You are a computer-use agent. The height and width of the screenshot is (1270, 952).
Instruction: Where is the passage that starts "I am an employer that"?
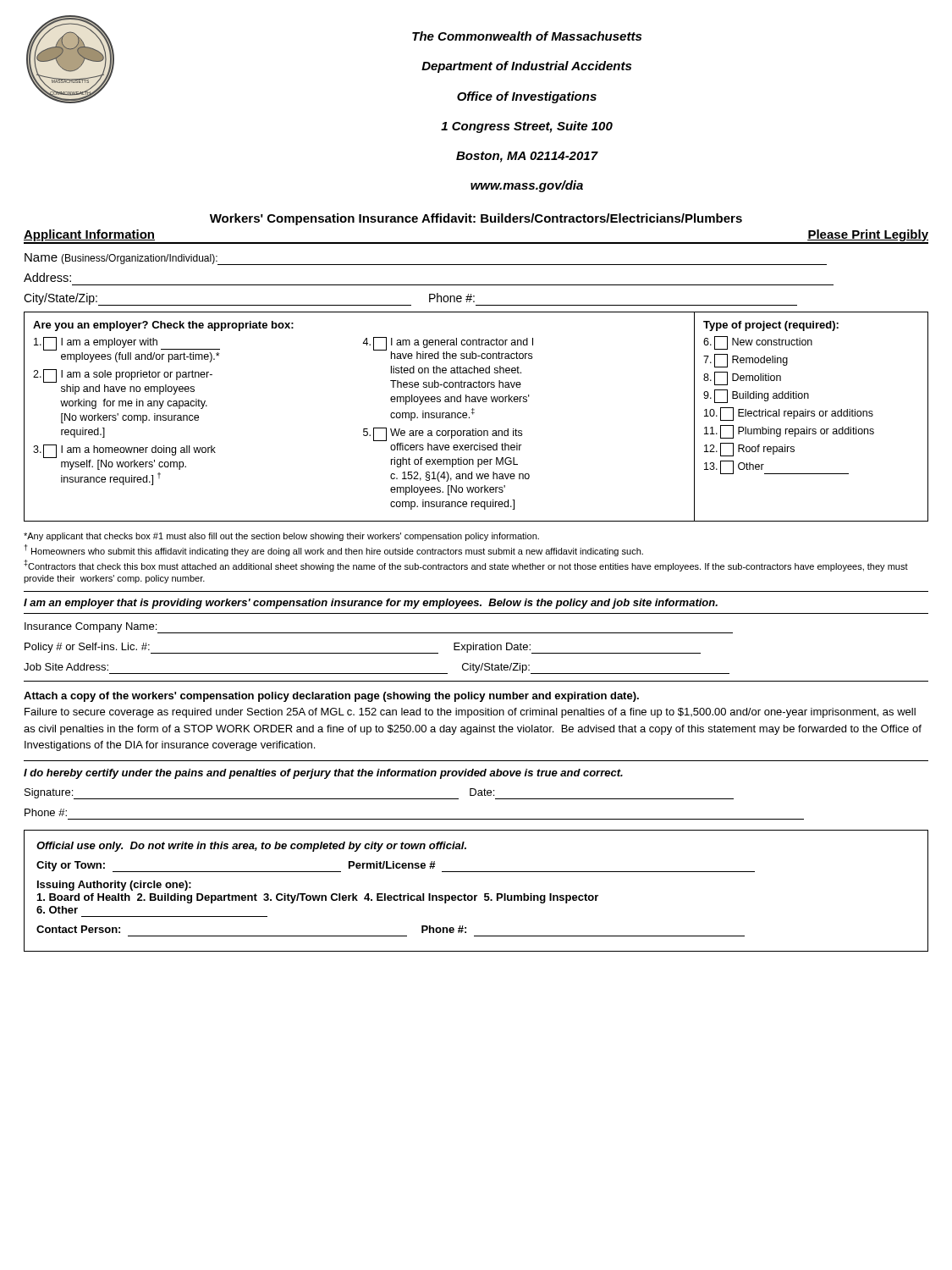371,602
